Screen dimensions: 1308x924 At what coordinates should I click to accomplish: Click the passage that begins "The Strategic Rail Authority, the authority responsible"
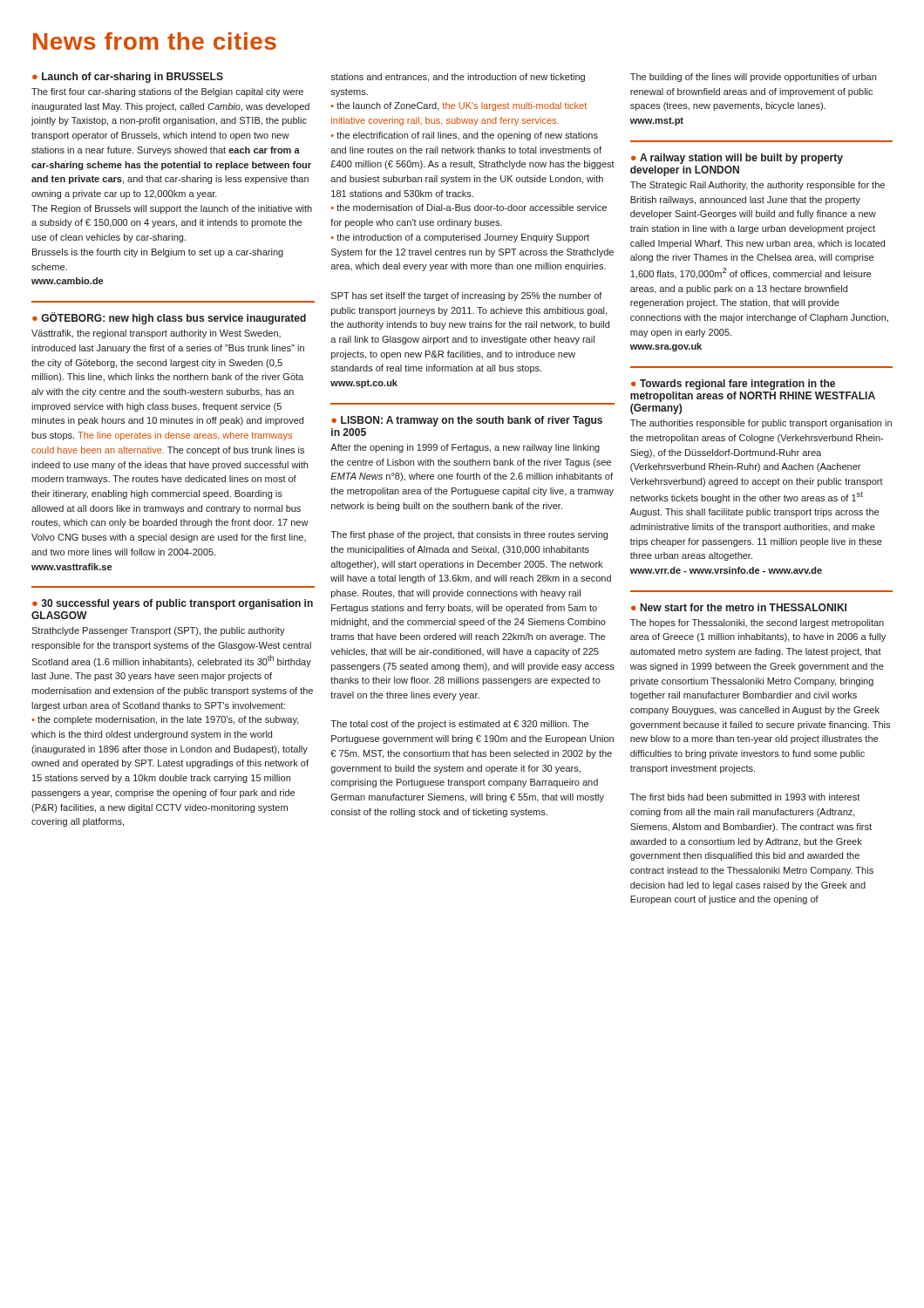point(760,266)
